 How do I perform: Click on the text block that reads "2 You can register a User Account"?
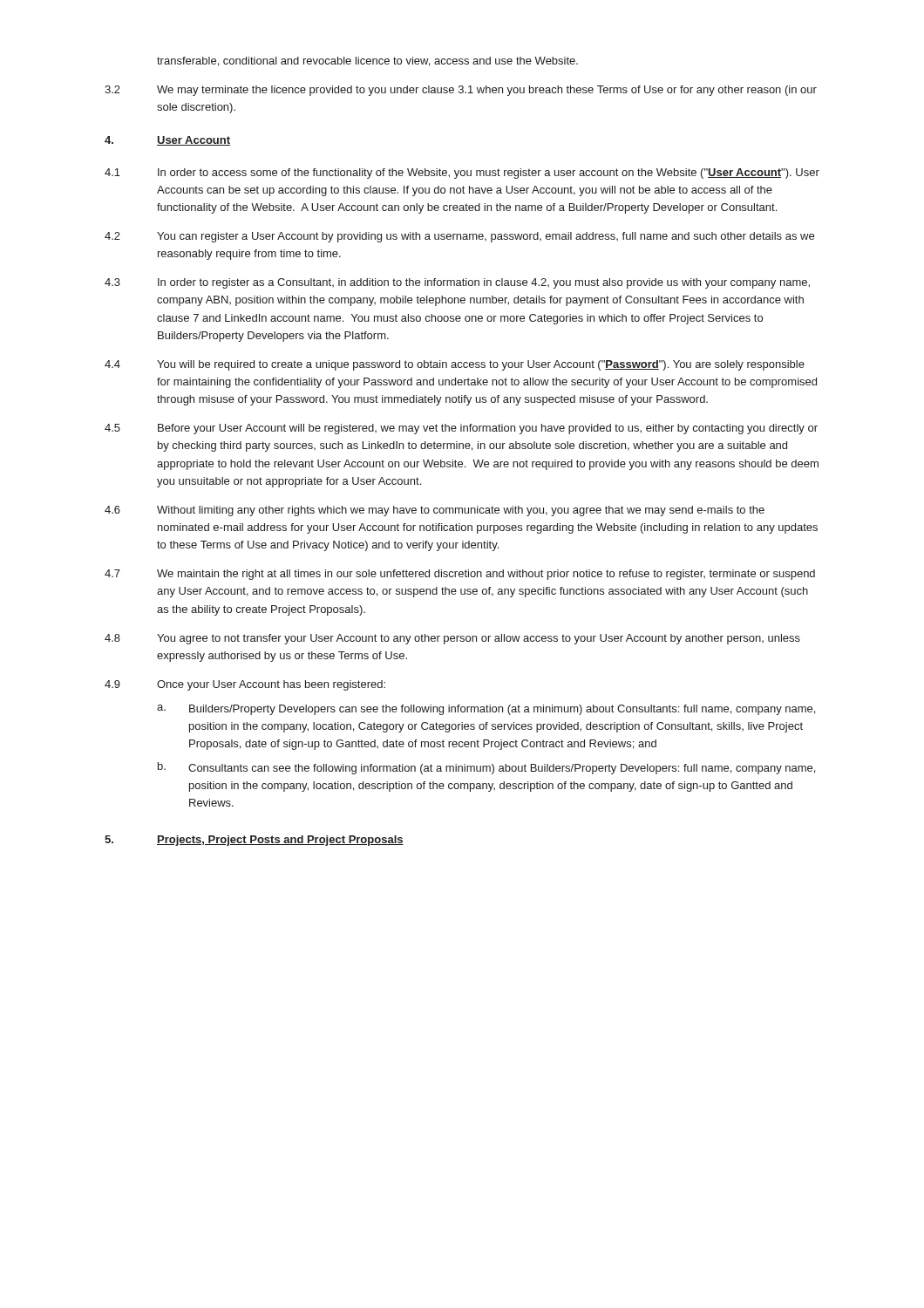point(462,245)
